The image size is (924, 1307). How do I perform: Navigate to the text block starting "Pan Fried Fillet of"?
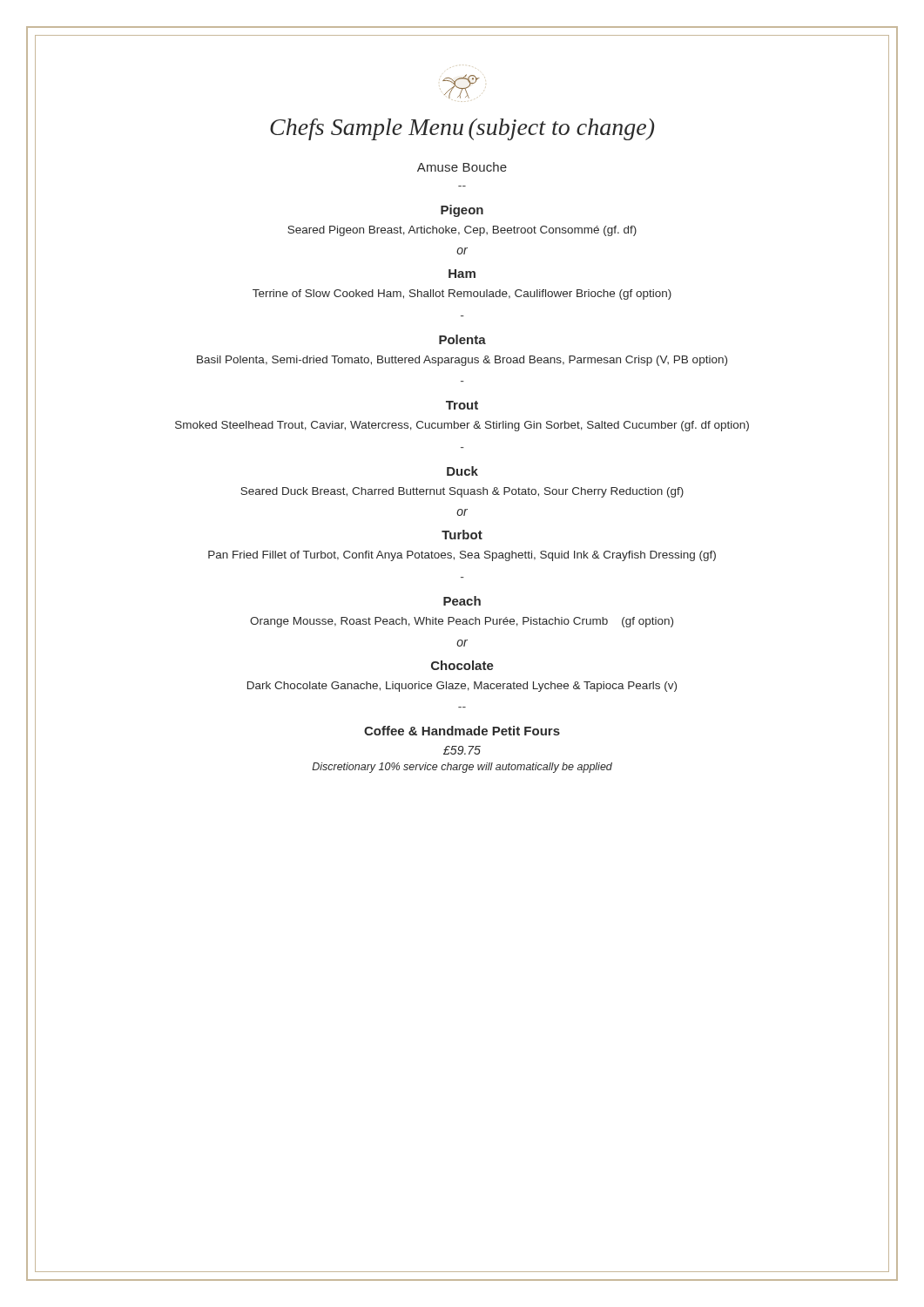click(462, 555)
